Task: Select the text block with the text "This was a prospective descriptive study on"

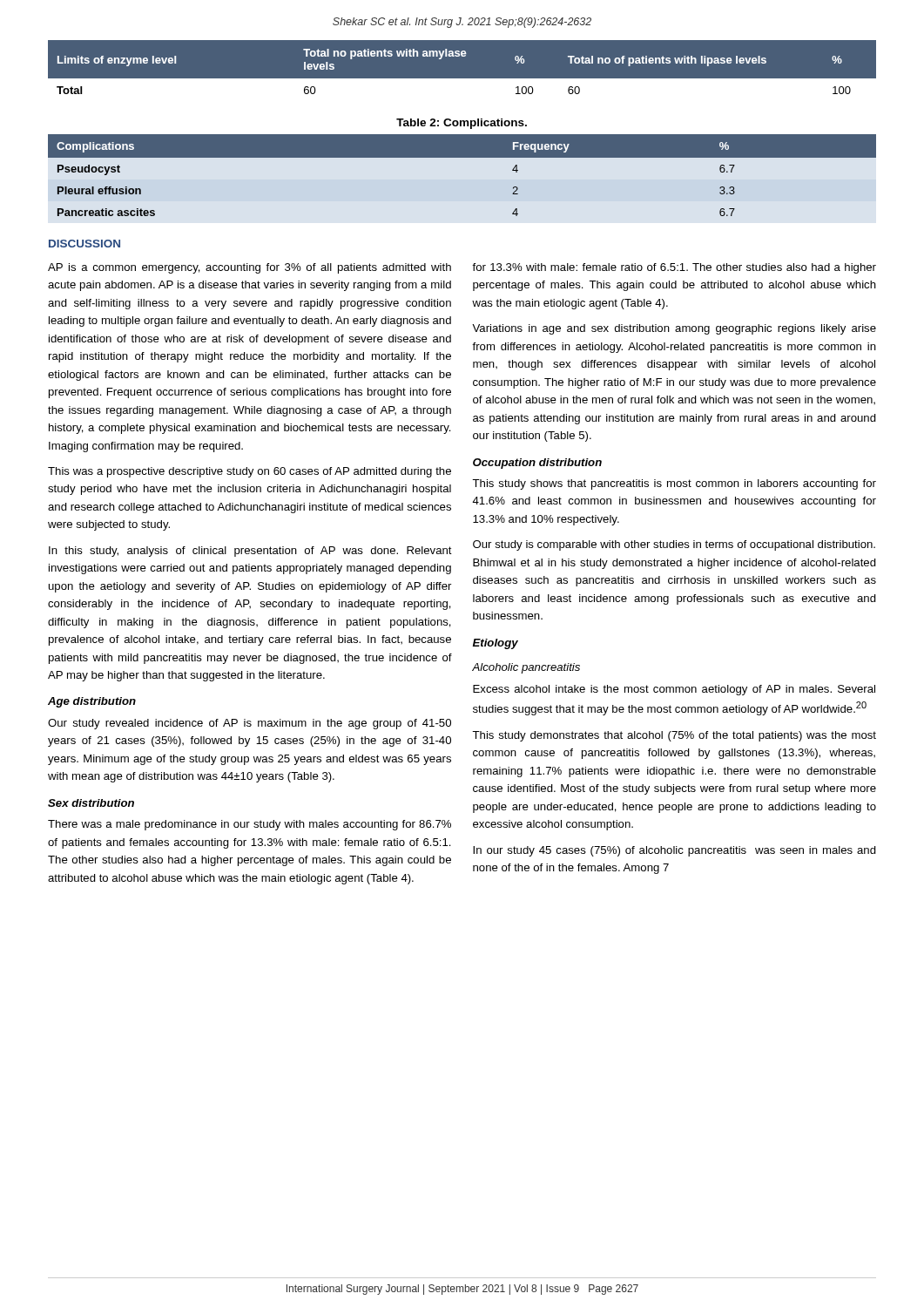Action: [250, 498]
